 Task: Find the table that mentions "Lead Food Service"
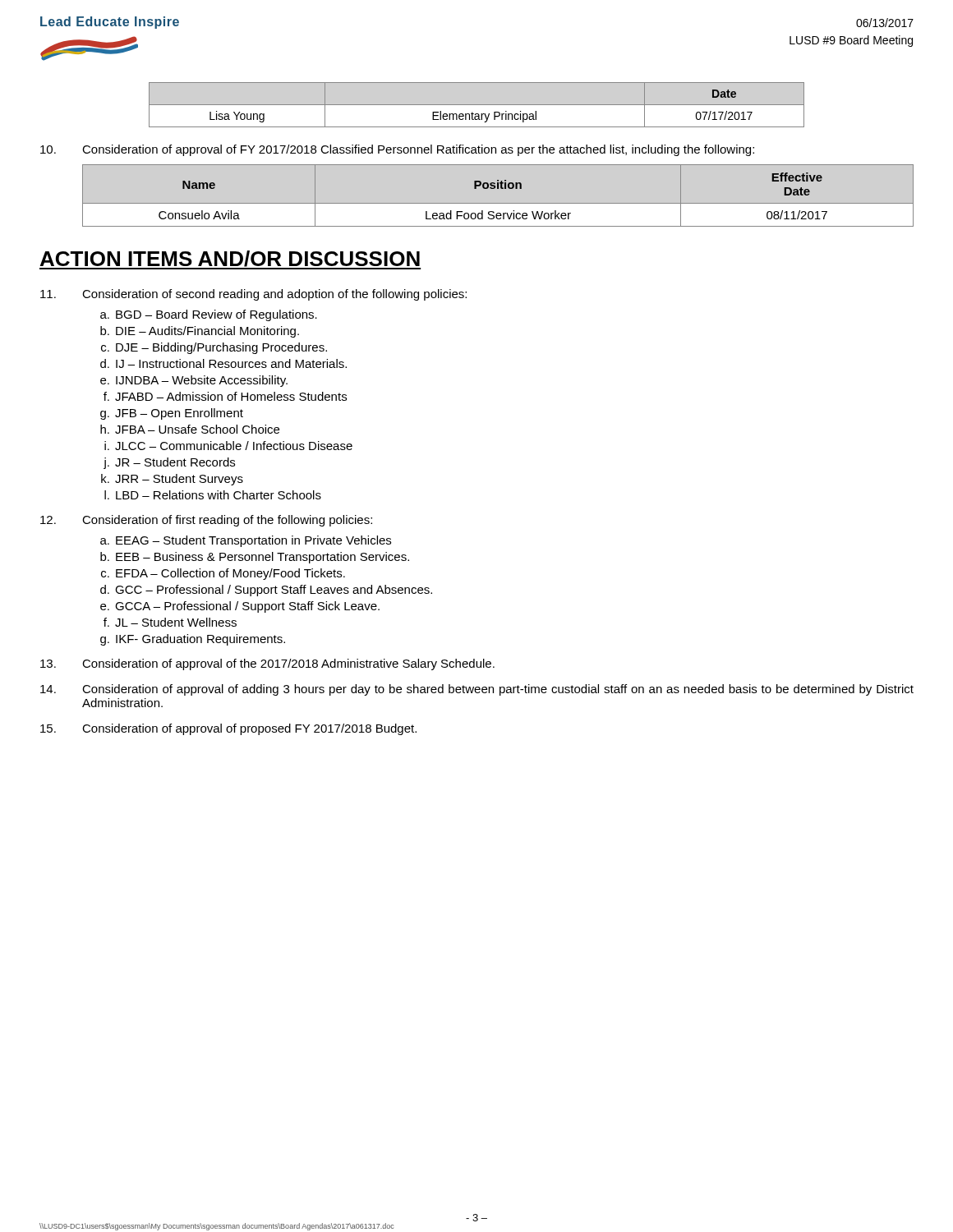click(498, 195)
